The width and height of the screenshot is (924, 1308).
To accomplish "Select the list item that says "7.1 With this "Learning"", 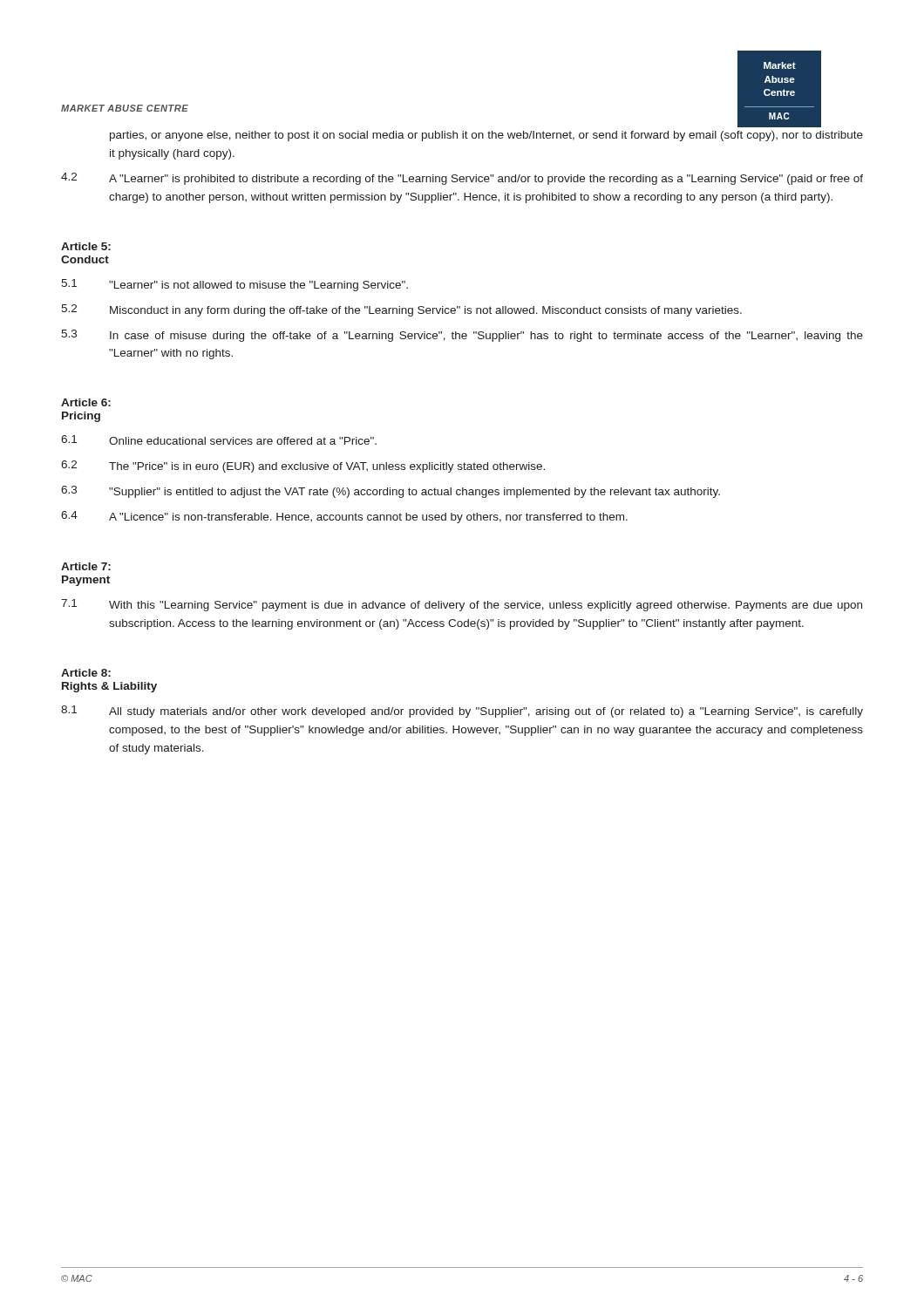I will (462, 615).
